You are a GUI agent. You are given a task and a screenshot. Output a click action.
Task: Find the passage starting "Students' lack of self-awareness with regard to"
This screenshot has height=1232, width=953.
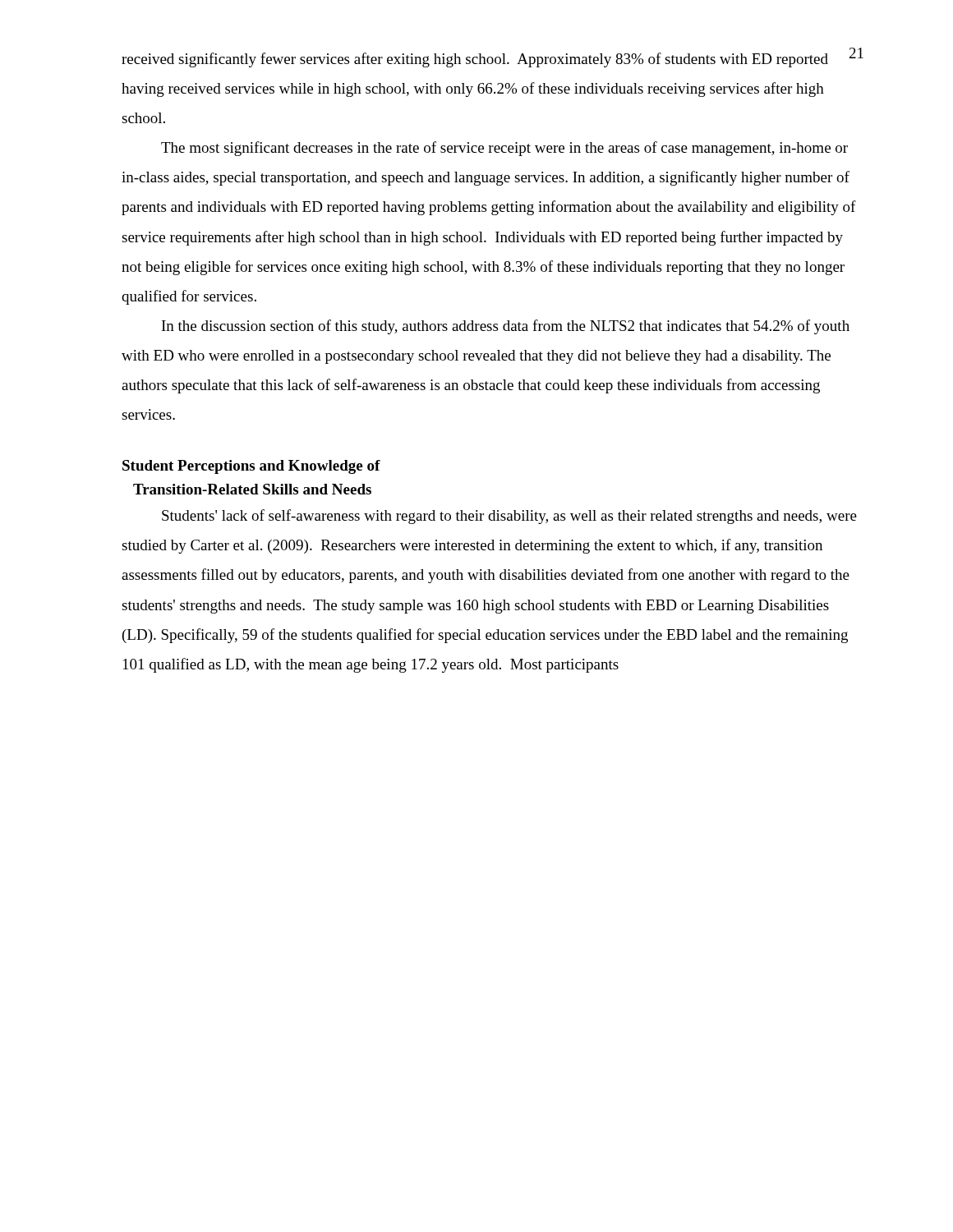click(x=489, y=590)
